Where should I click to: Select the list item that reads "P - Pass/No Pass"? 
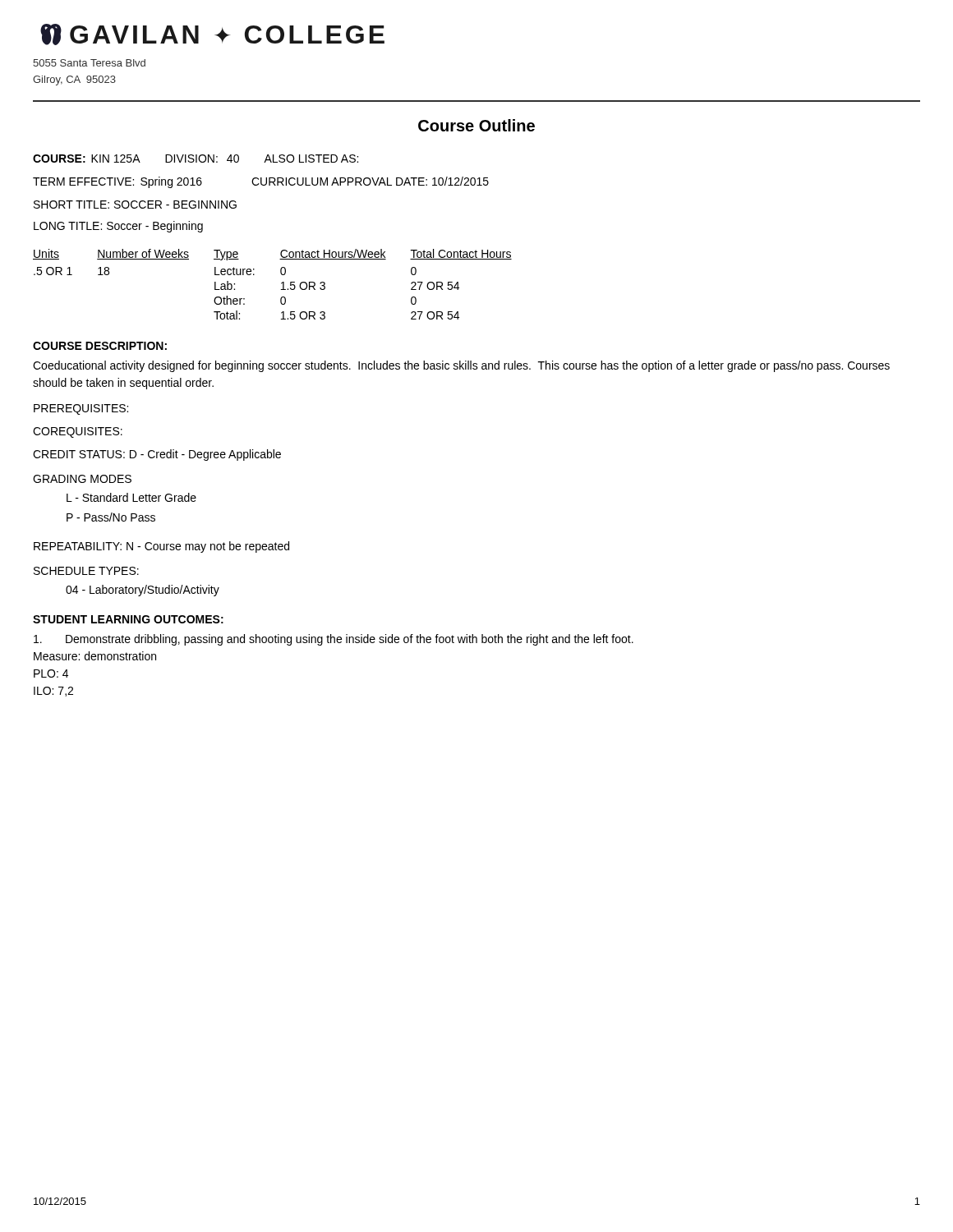111,517
